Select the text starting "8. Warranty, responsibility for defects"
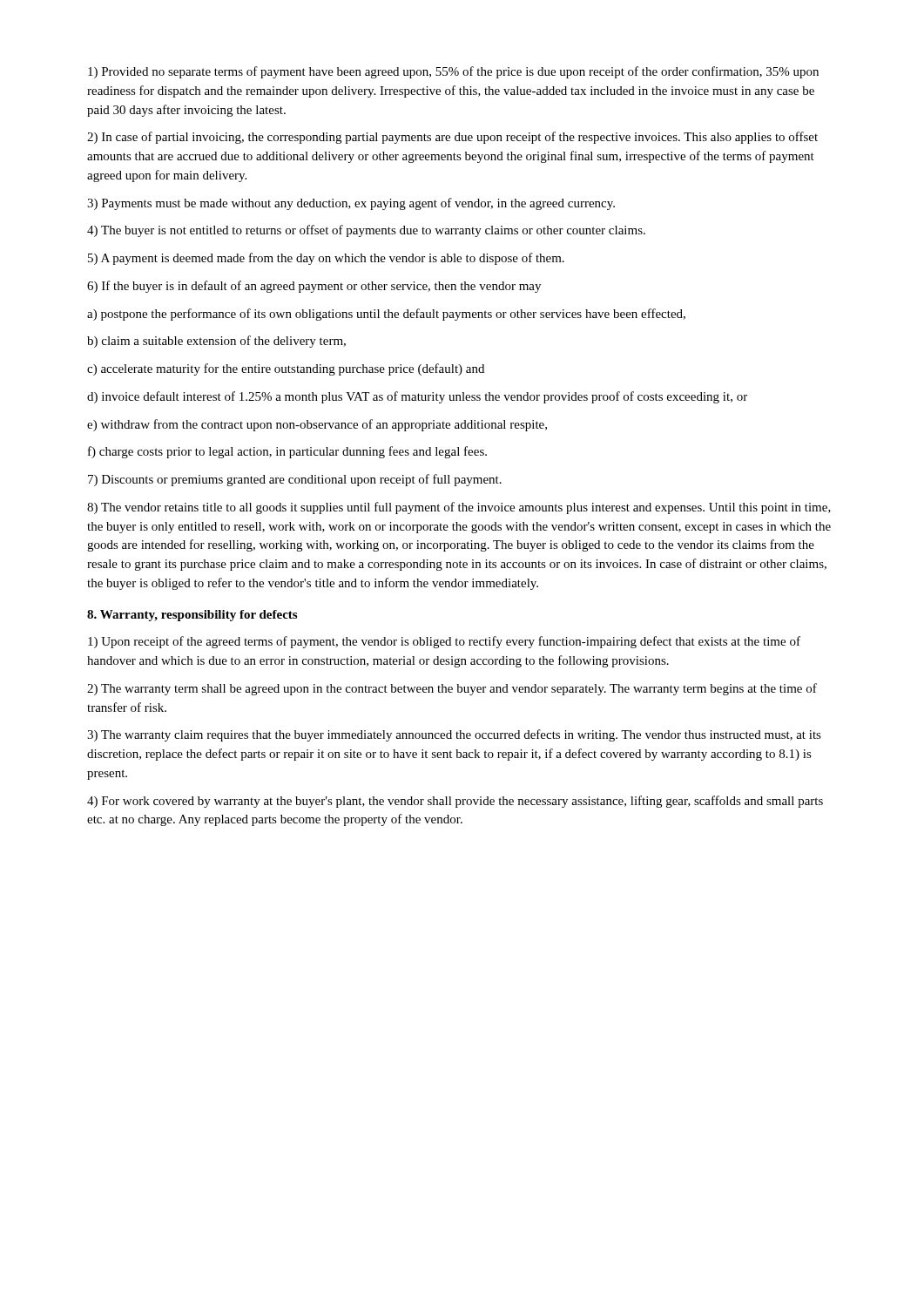Viewport: 924px width, 1307px height. 192,614
